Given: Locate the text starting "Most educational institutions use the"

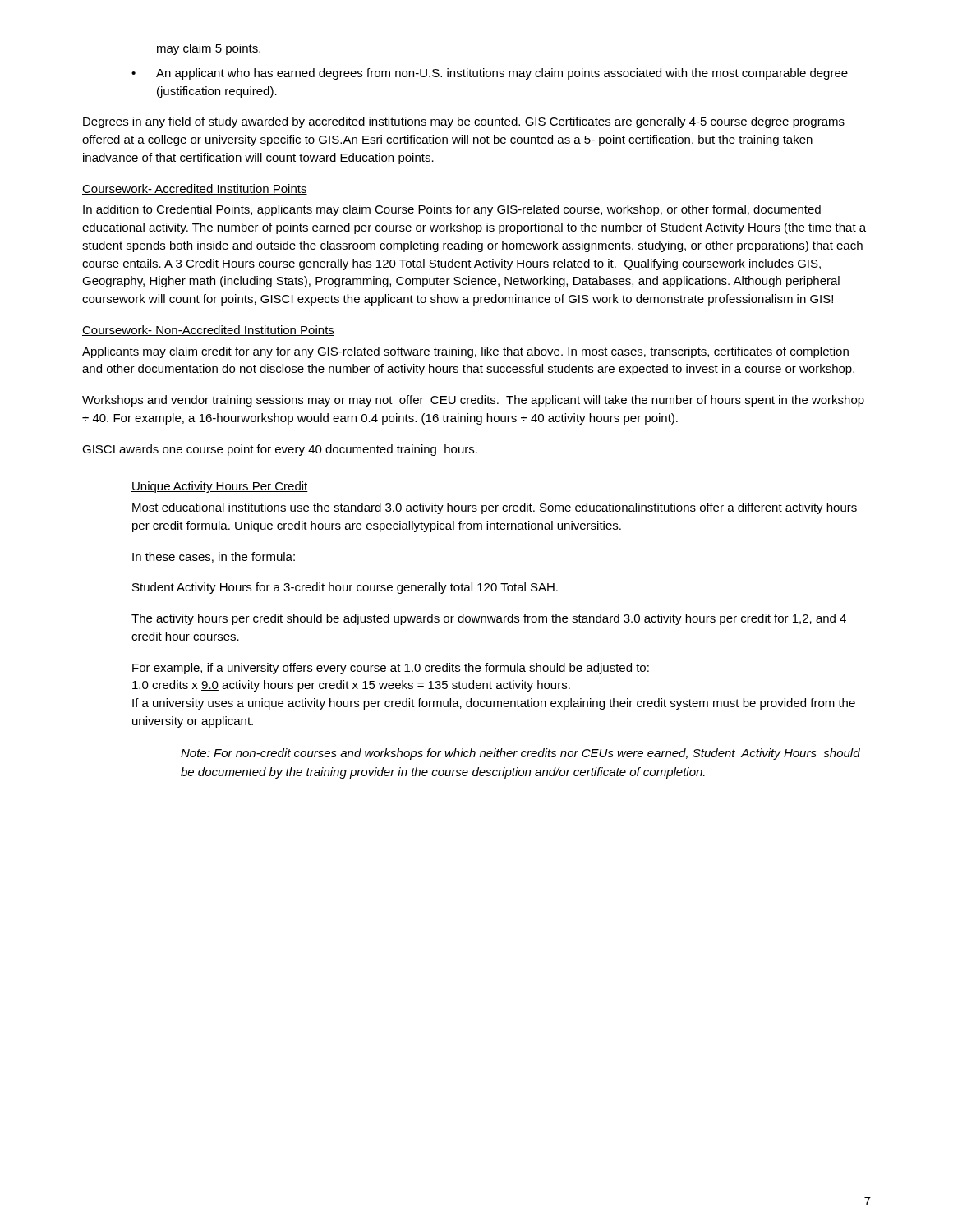Looking at the screenshot, I should 494,516.
